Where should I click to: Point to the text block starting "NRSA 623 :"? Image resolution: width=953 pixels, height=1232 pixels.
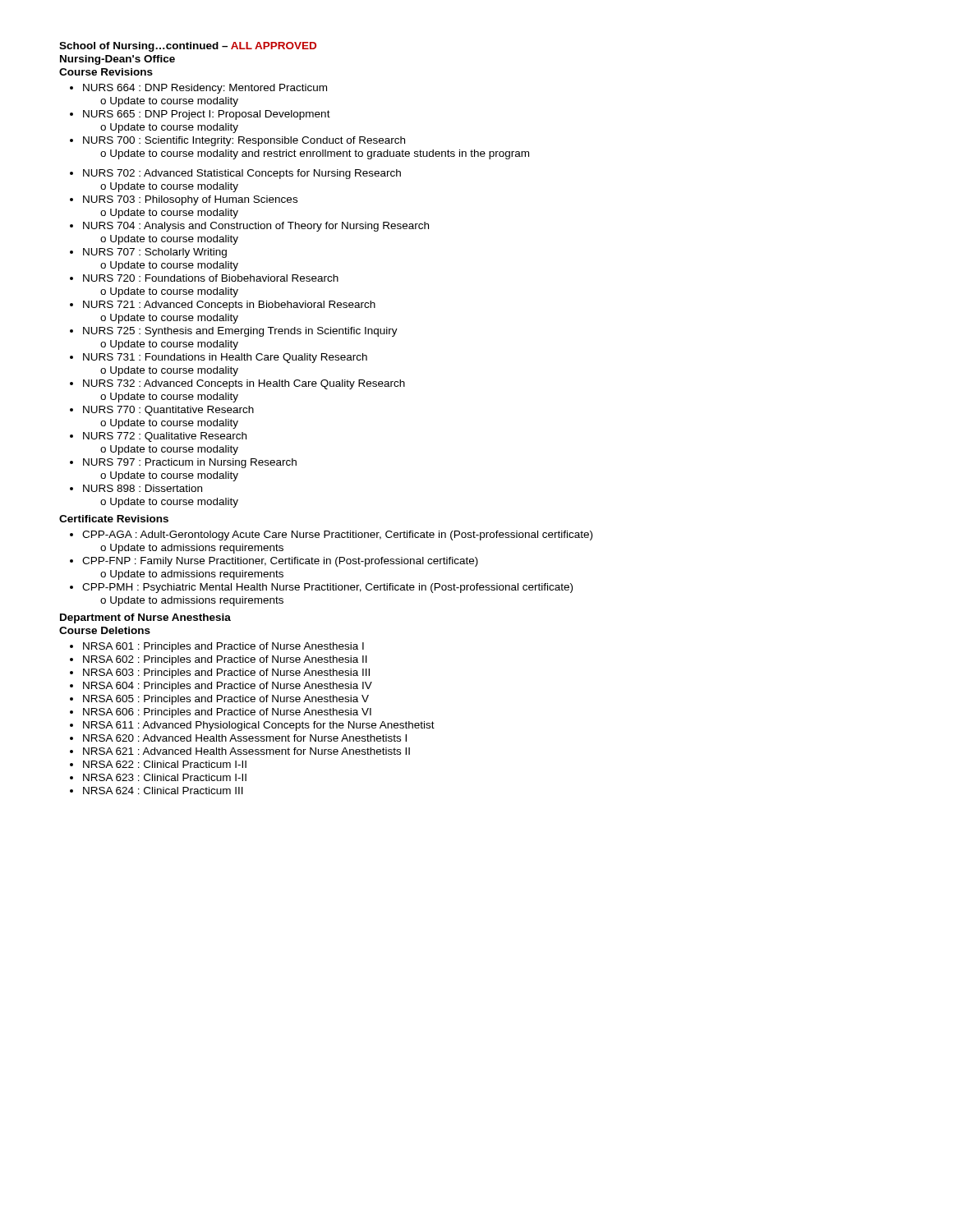(x=158, y=777)
